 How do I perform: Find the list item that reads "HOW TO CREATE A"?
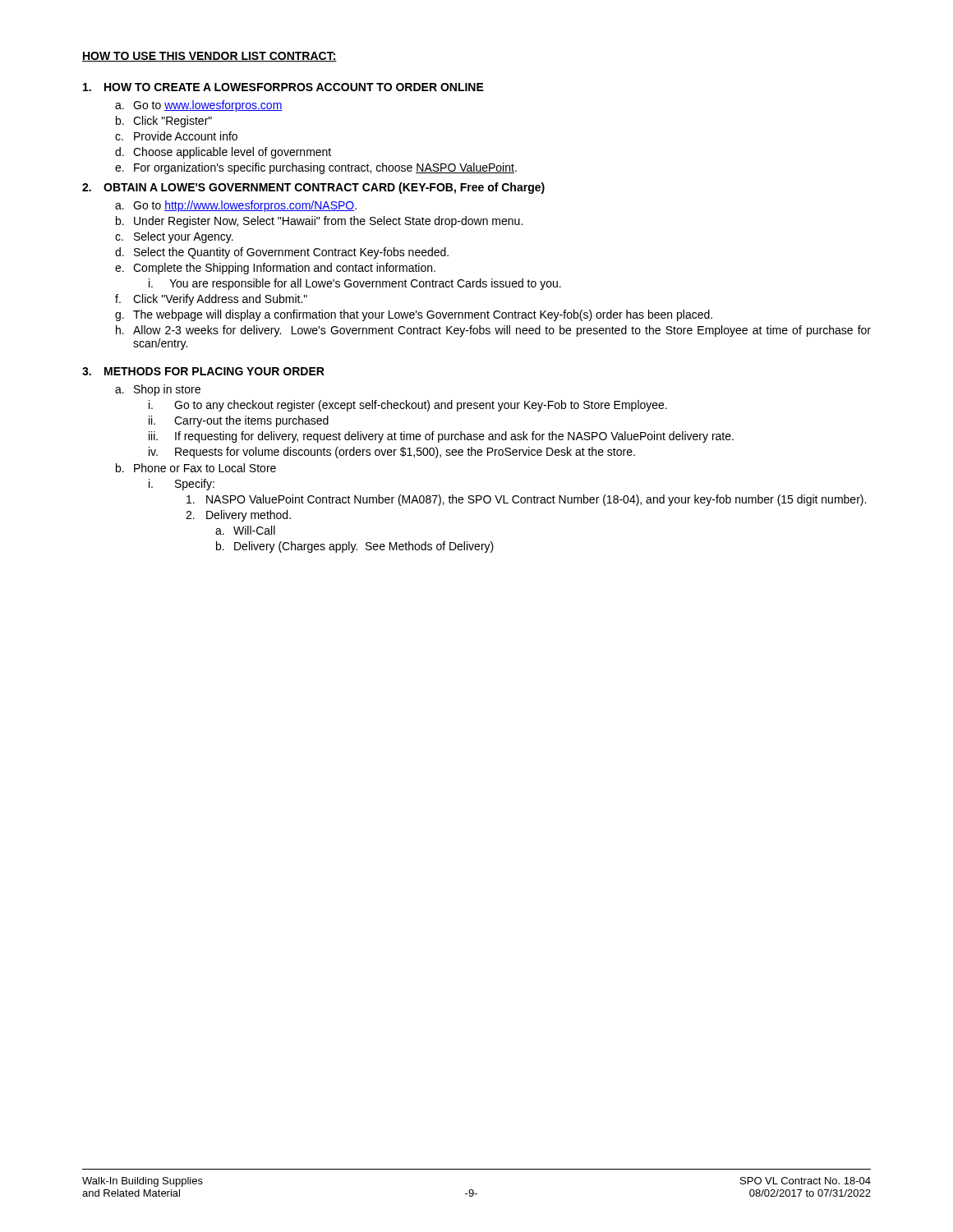point(283,87)
